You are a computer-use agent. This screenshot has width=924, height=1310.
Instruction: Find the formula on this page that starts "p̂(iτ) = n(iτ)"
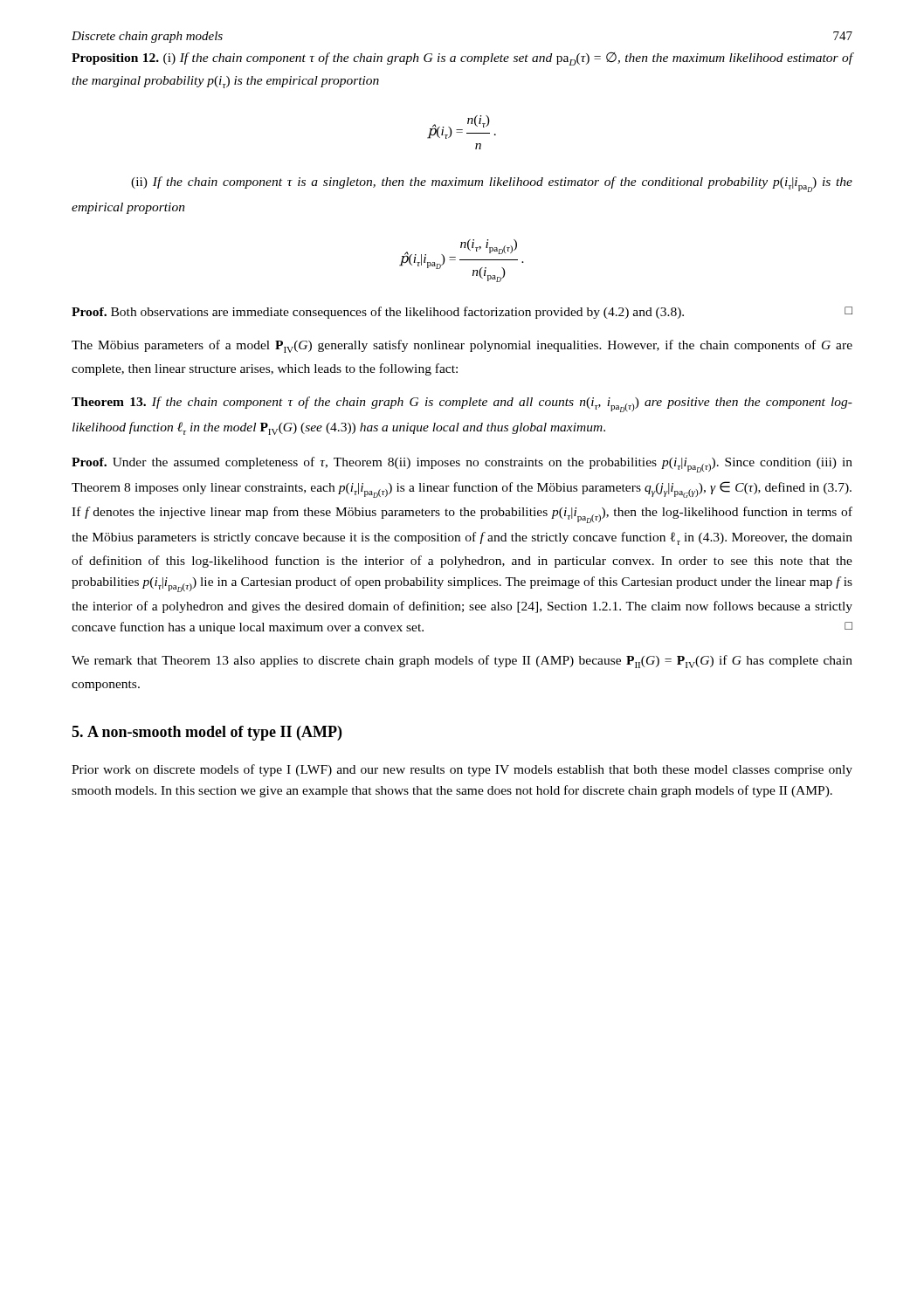pos(462,132)
